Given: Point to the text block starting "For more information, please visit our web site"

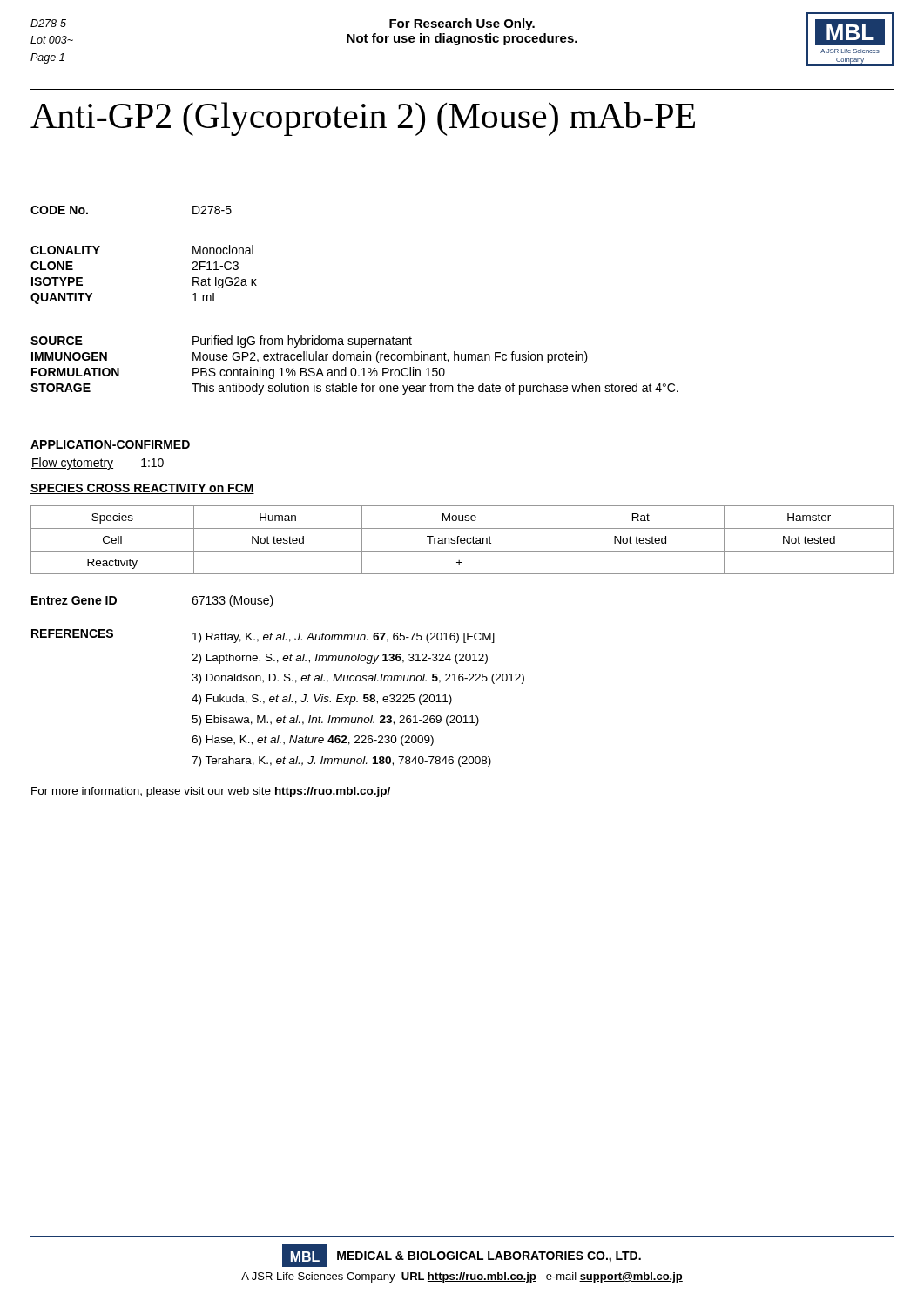Looking at the screenshot, I should point(210,791).
